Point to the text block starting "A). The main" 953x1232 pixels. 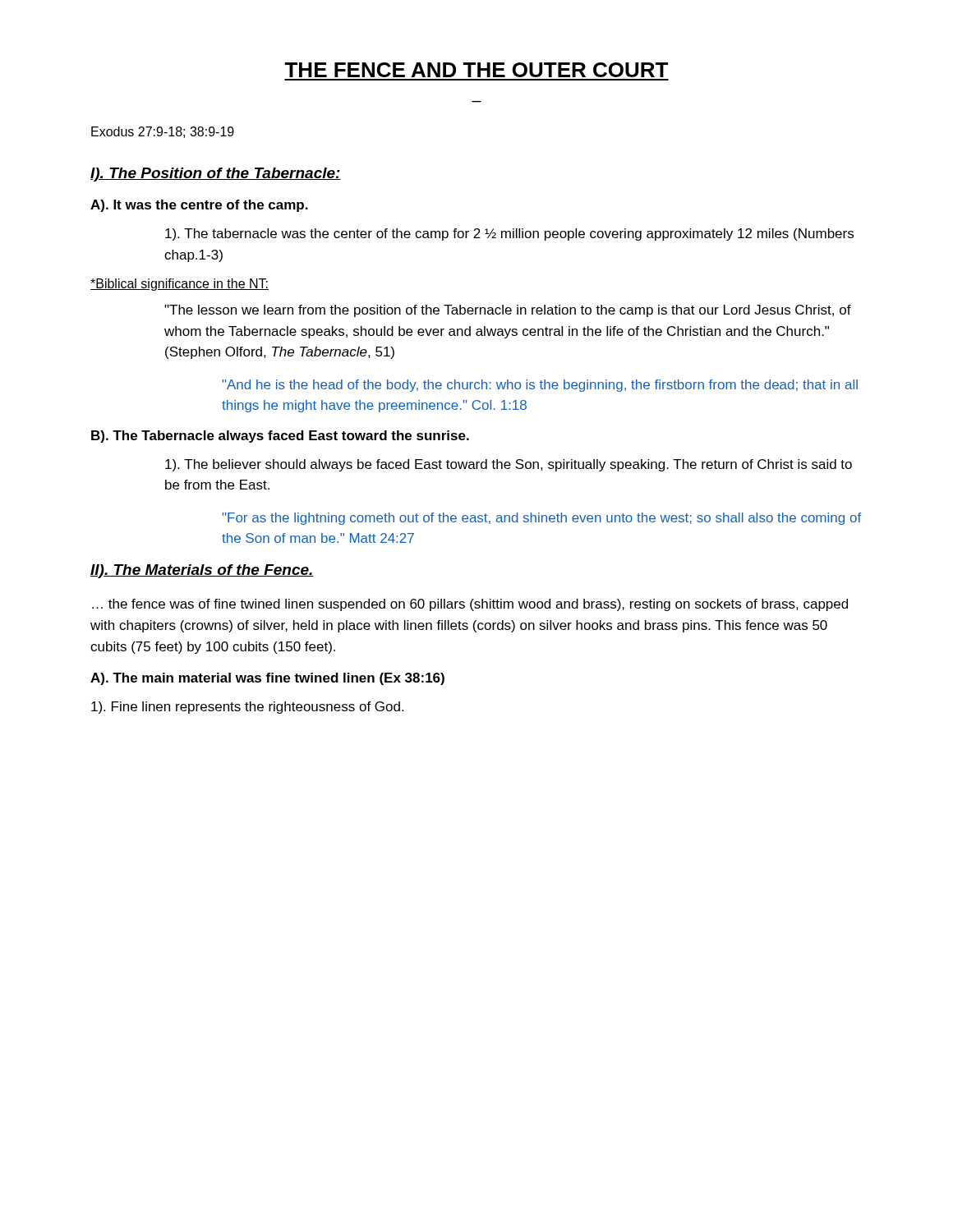point(268,678)
